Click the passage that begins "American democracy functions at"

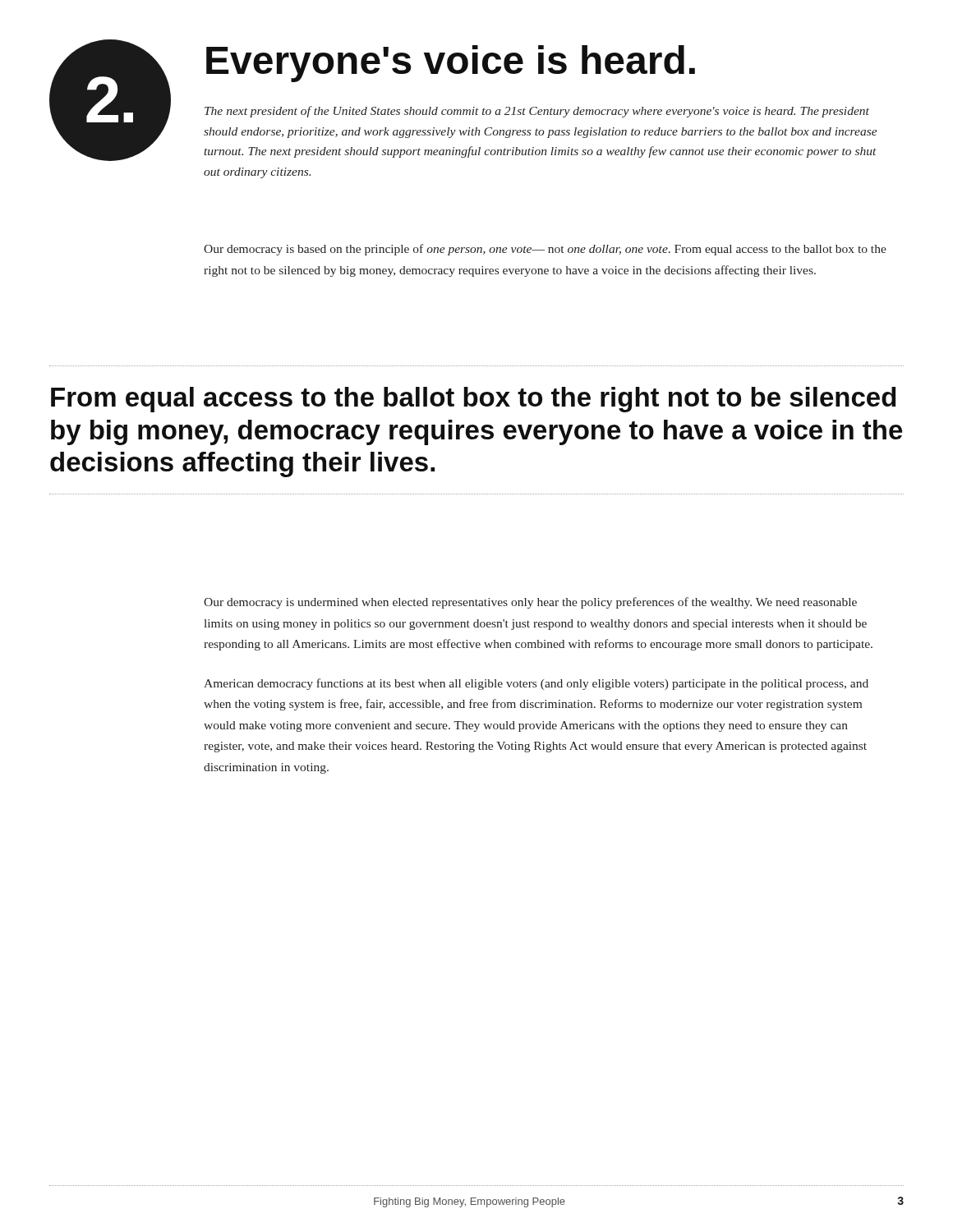[536, 725]
